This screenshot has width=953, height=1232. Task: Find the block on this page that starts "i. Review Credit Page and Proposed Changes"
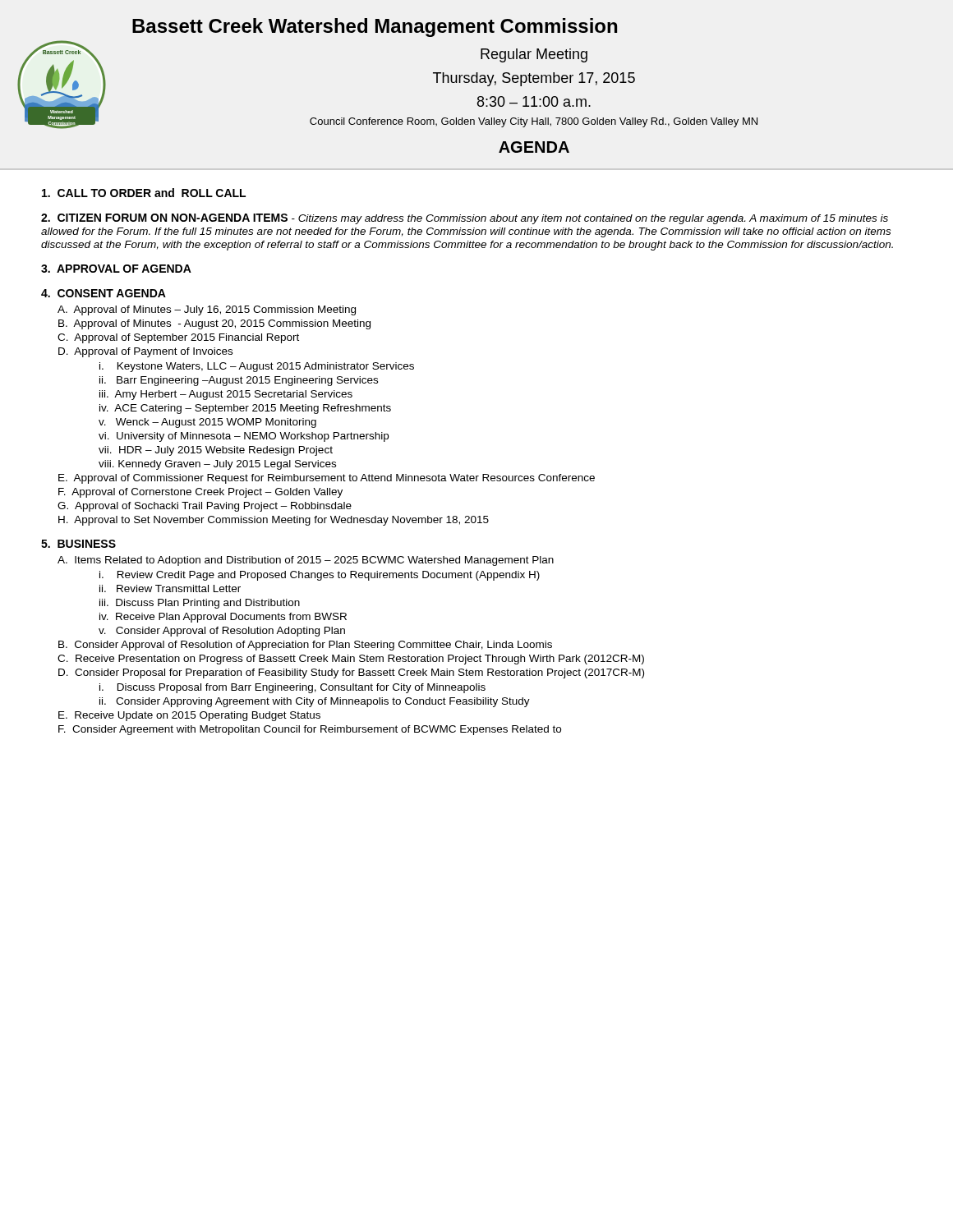pos(319,575)
